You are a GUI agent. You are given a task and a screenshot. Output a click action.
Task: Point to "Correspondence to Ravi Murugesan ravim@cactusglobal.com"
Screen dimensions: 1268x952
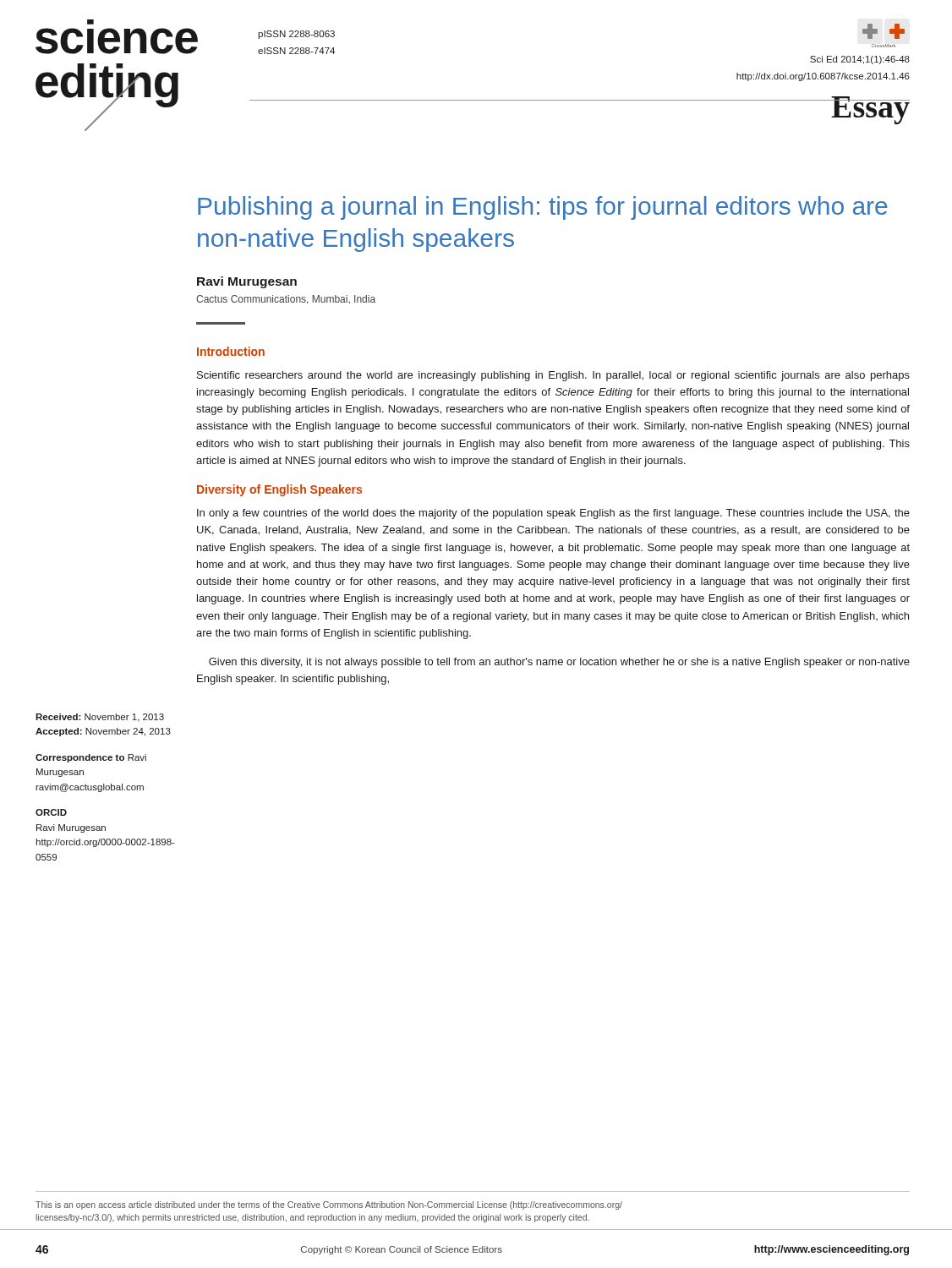tap(91, 772)
